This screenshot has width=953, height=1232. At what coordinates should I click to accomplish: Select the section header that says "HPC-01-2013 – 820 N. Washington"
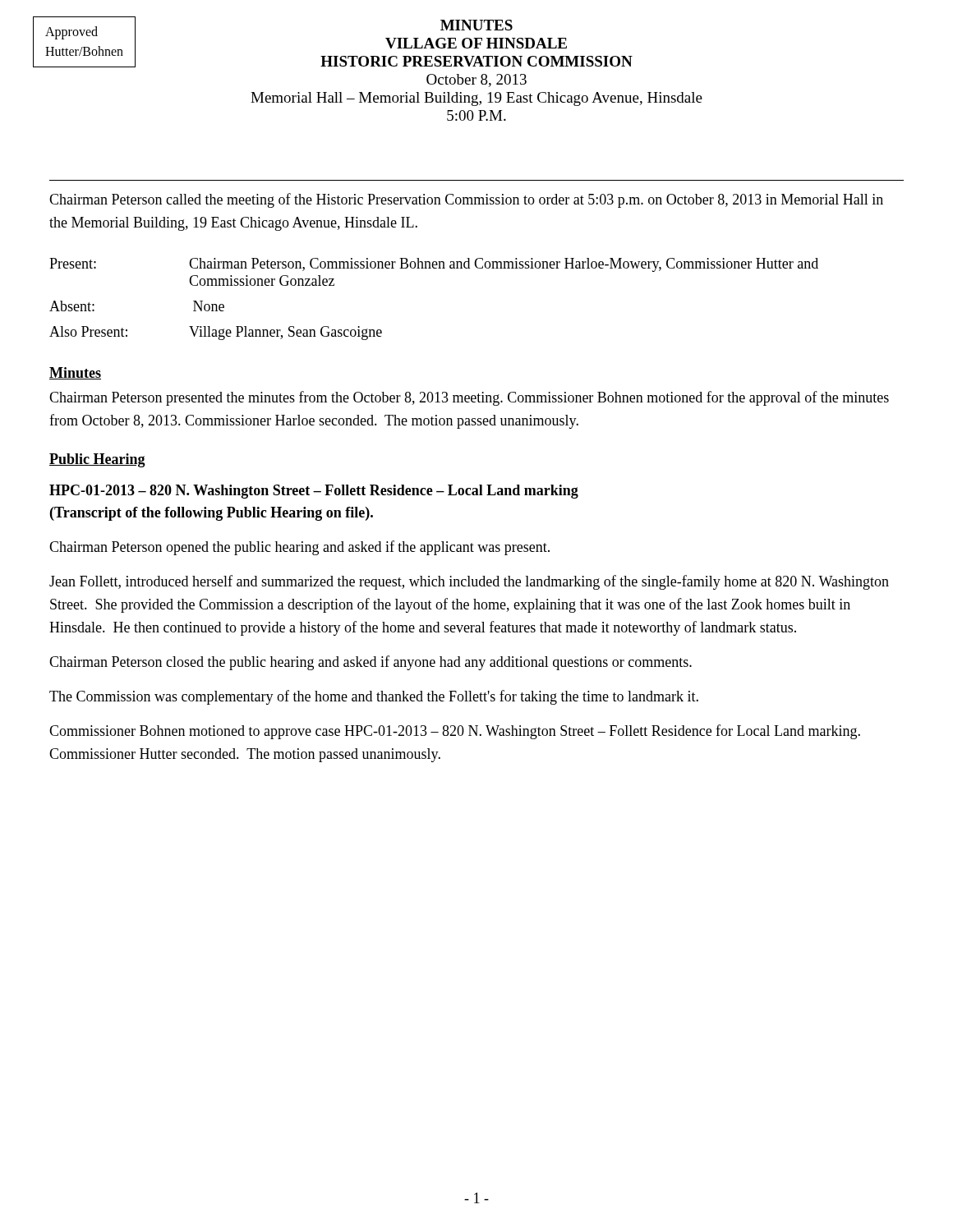pos(314,501)
